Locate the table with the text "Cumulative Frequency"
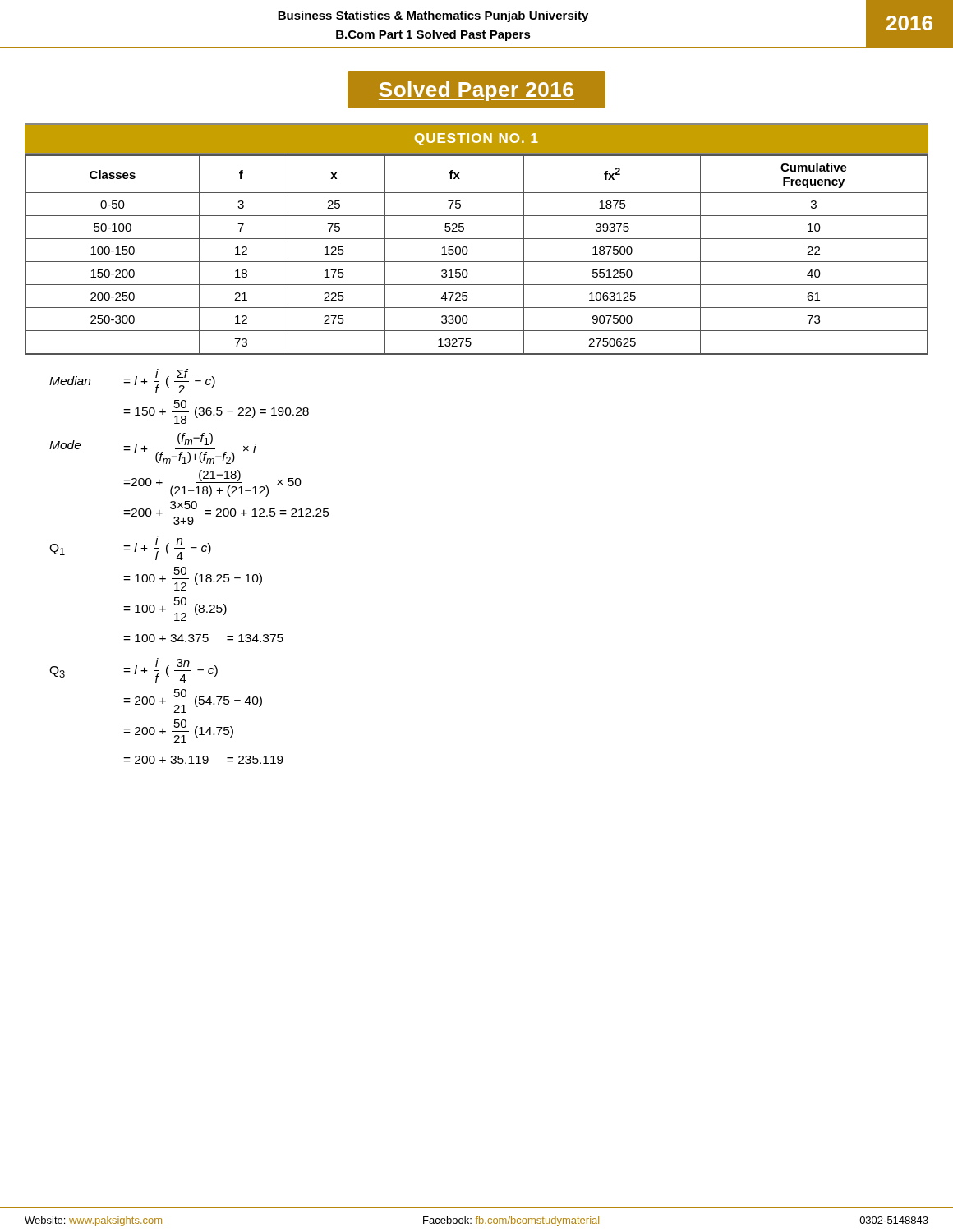The height and width of the screenshot is (1232, 953). tap(476, 255)
